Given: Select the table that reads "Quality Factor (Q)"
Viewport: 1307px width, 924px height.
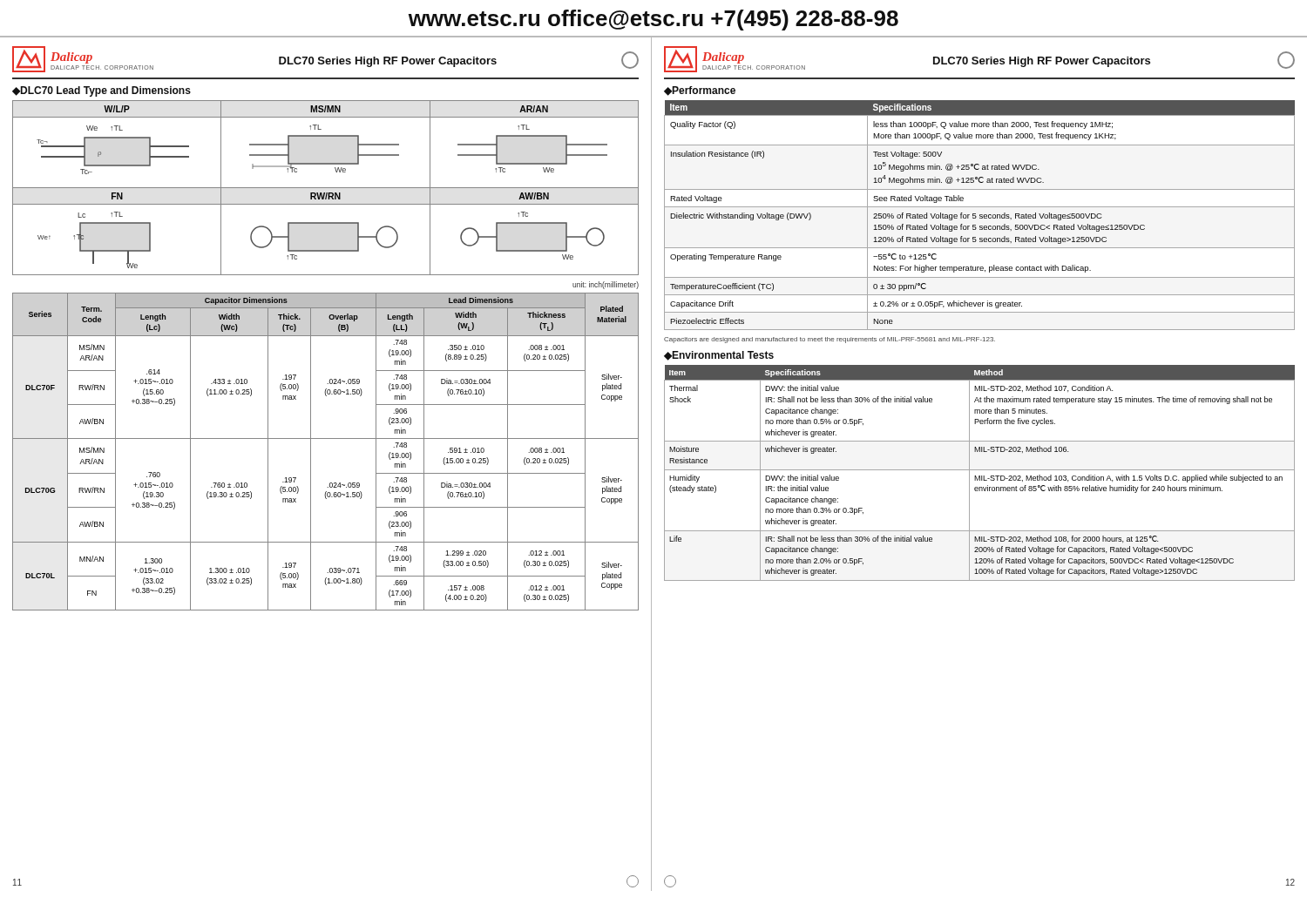Looking at the screenshot, I should pos(979,215).
